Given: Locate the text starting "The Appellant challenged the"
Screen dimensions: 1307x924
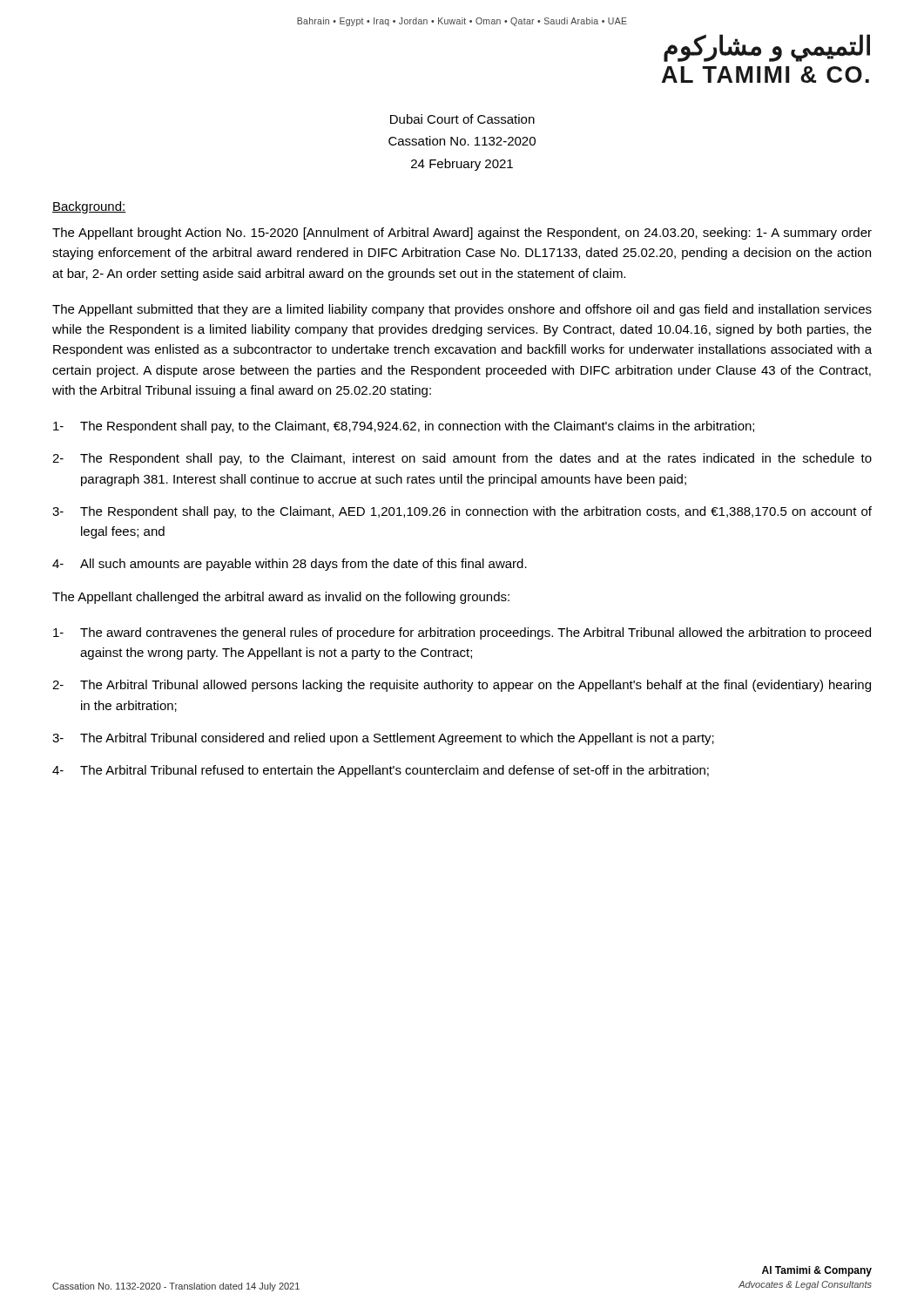Looking at the screenshot, I should pos(281,596).
